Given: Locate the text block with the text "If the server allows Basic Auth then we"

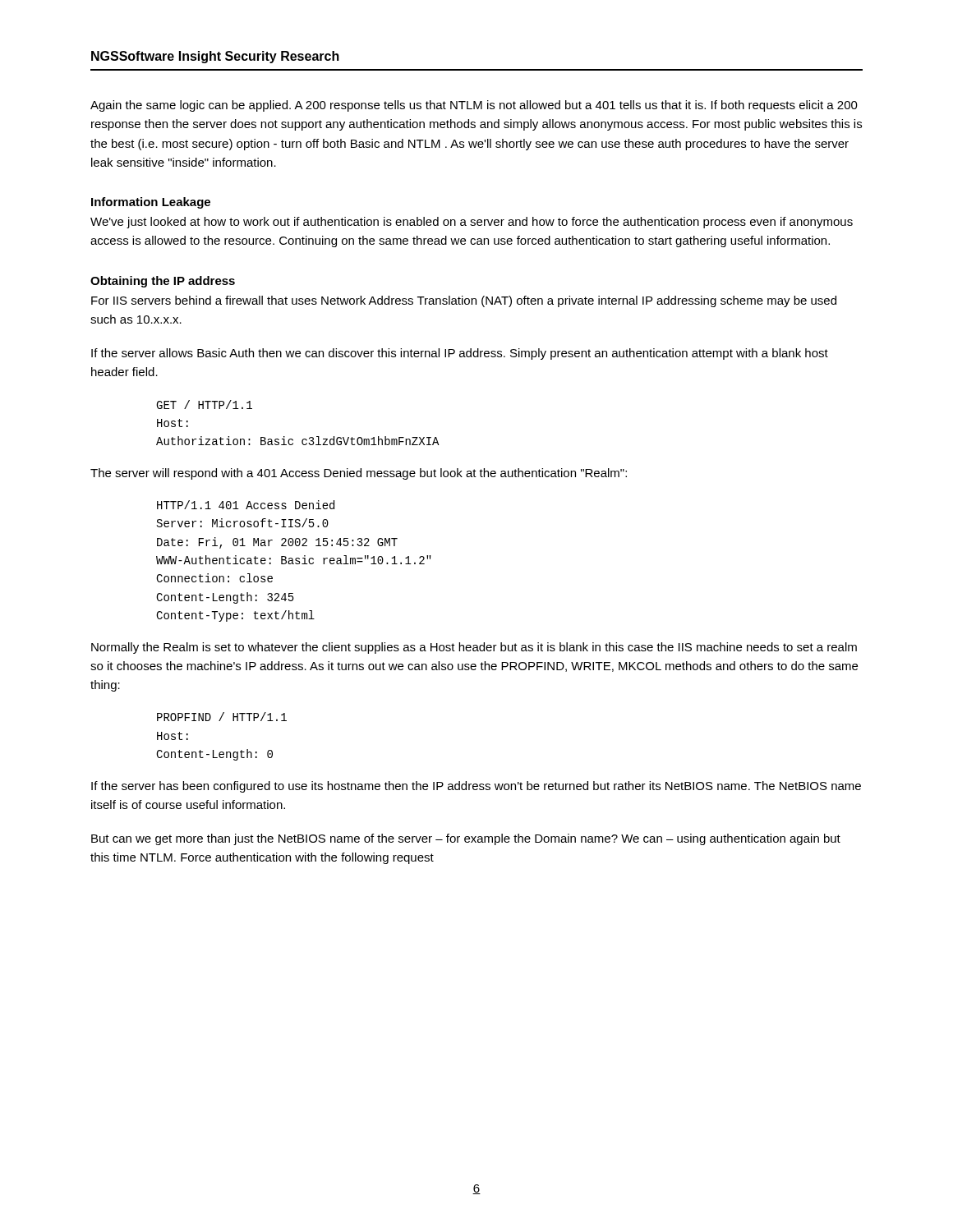Looking at the screenshot, I should point(459,362).
